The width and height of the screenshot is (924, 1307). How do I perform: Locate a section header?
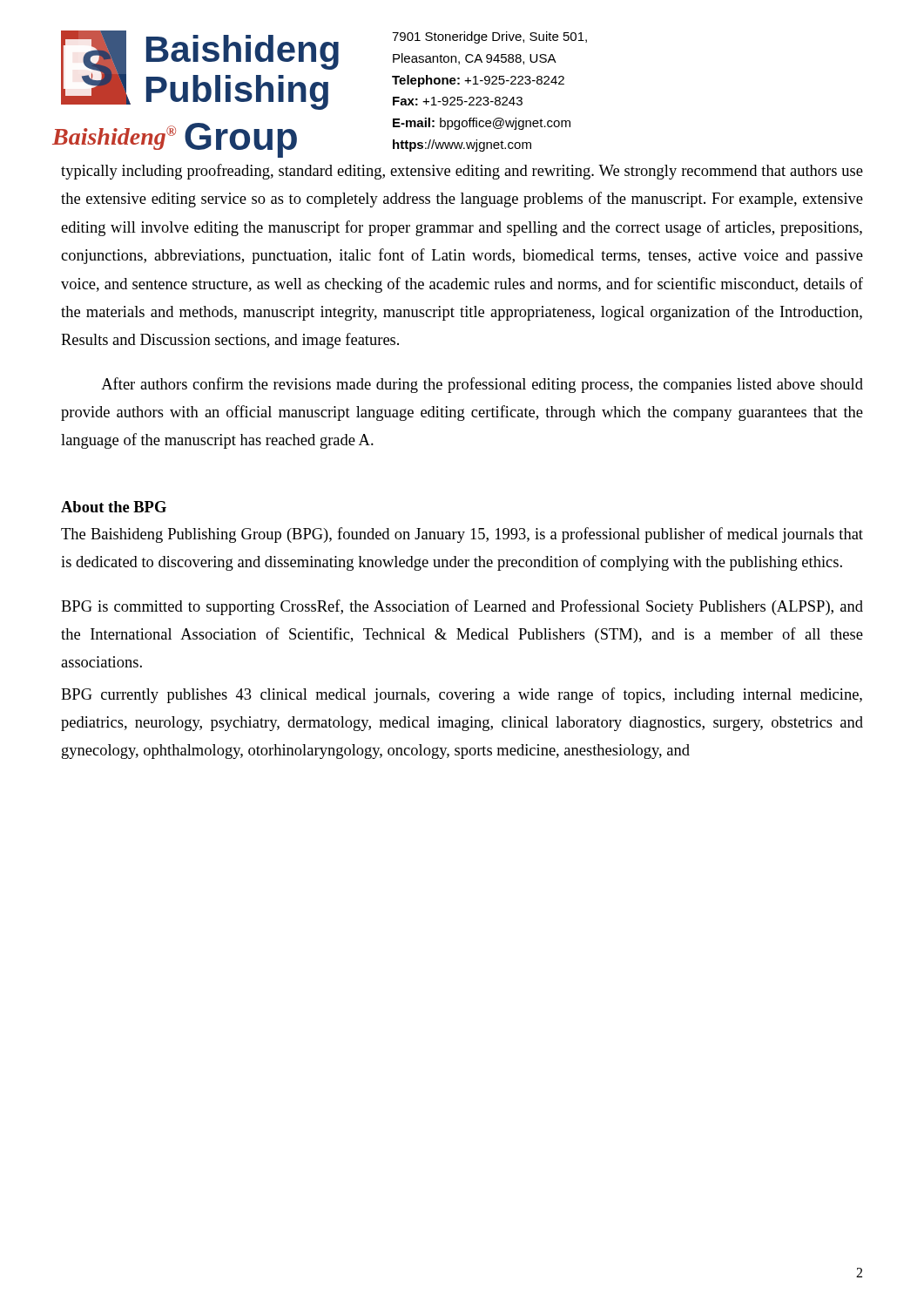point(114,507)
